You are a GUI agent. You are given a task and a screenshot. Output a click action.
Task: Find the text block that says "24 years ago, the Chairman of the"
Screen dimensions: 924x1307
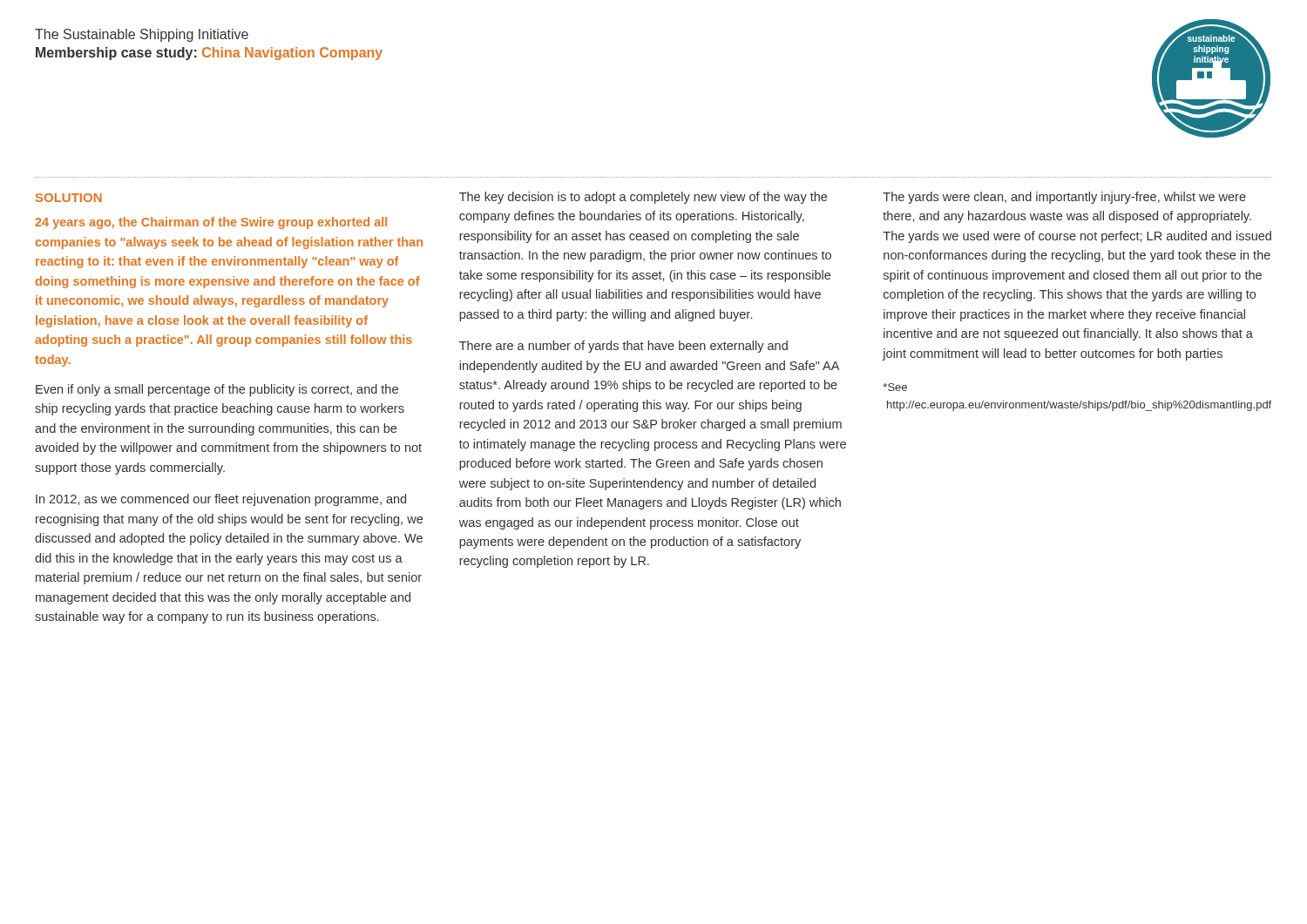click(229, 291)
